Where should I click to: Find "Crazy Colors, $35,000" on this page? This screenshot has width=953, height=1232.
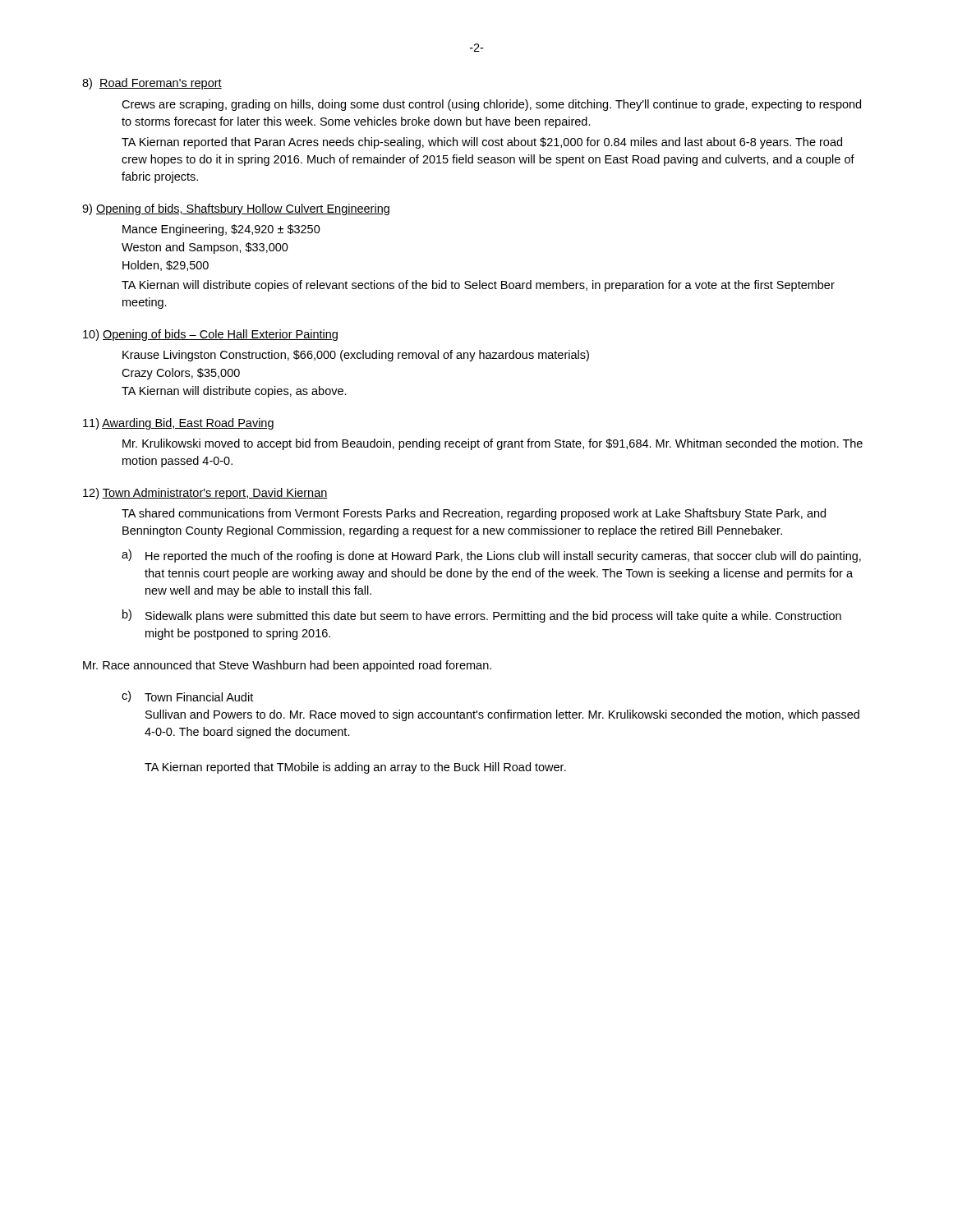tap(181, 374)
